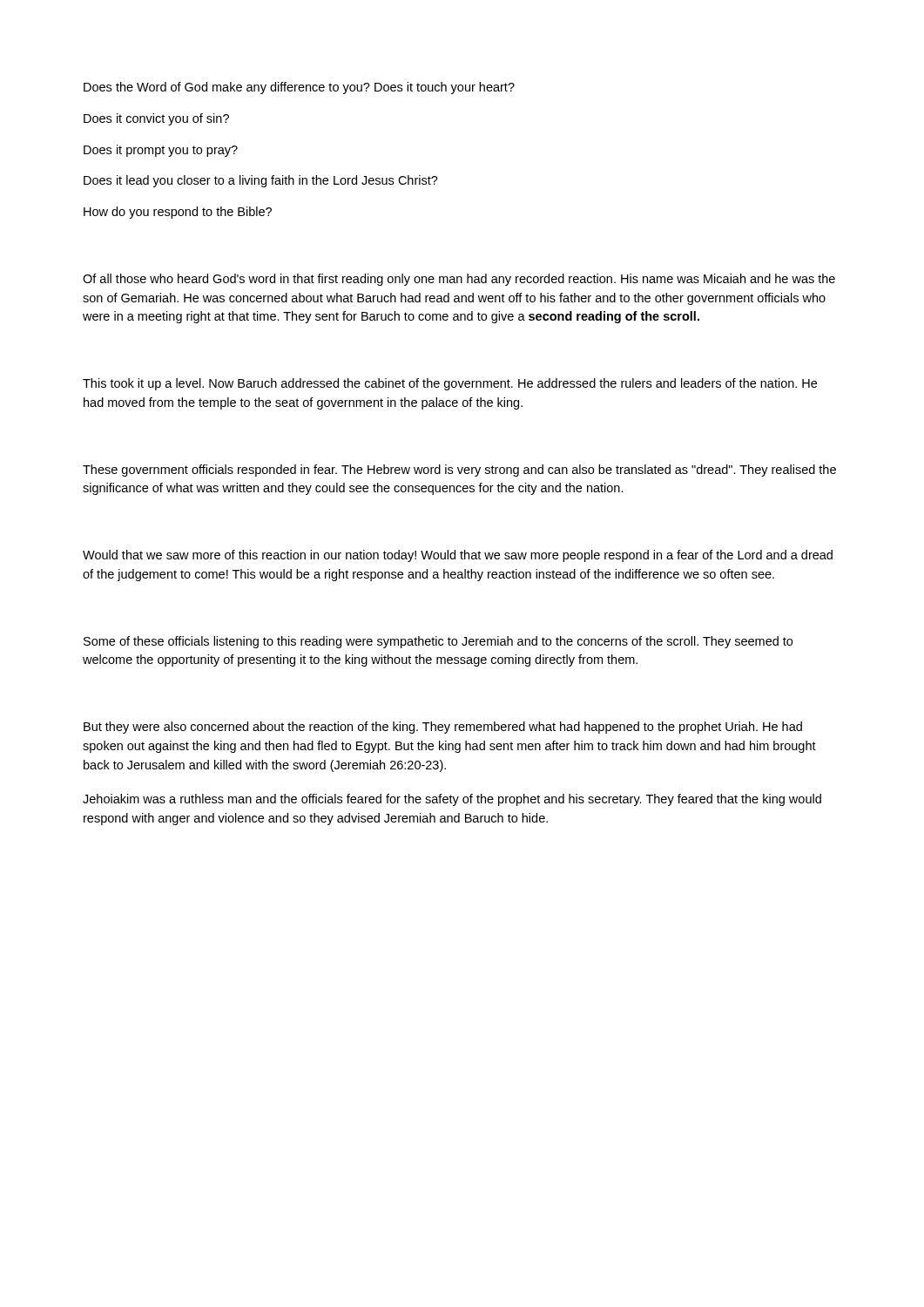Find the block on this page that starts "Jehoiakim was a ruthless man and"
The width and height of the screenshot is (924, 1307).
452,809
